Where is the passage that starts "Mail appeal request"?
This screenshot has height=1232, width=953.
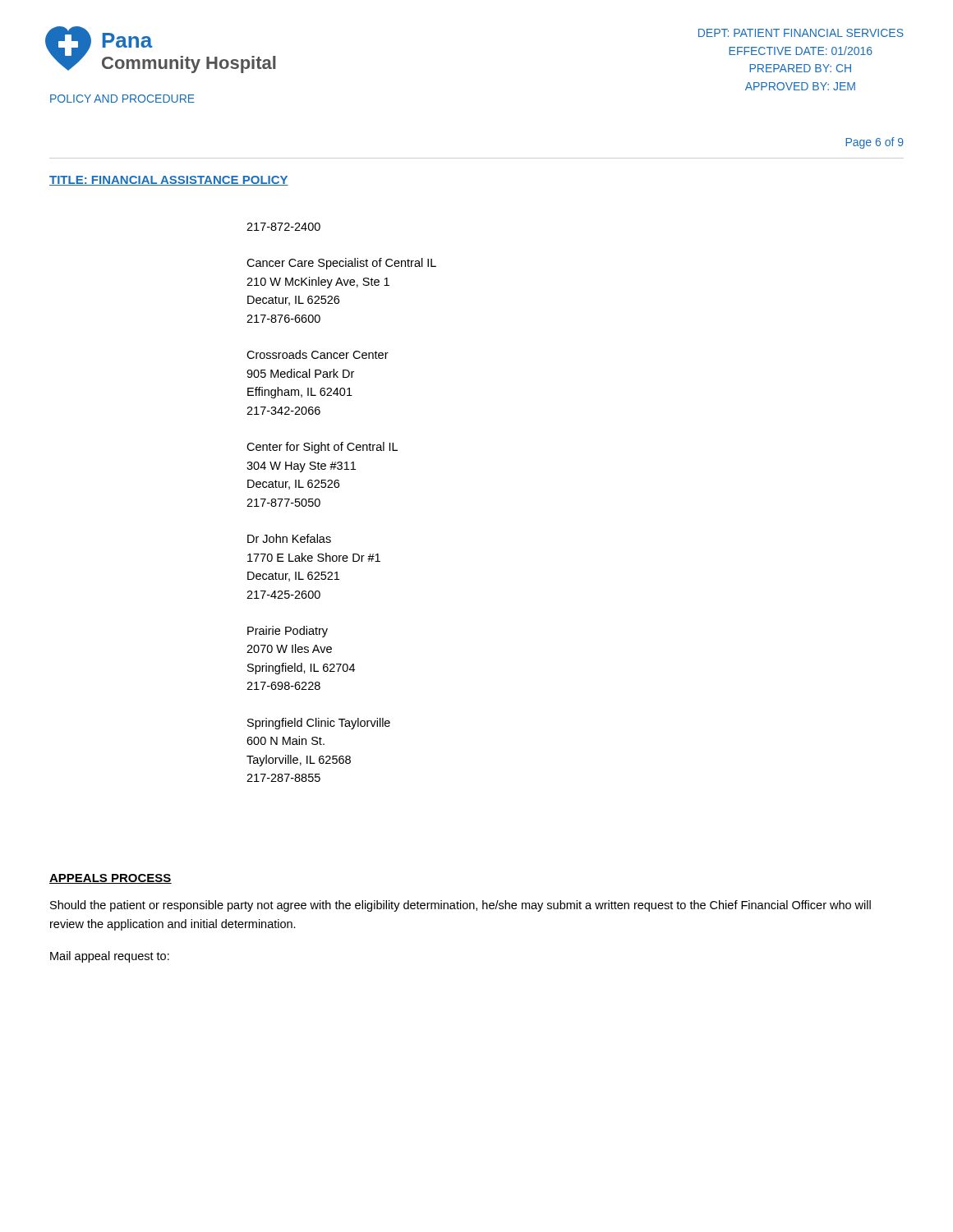(x=110, y=956)
